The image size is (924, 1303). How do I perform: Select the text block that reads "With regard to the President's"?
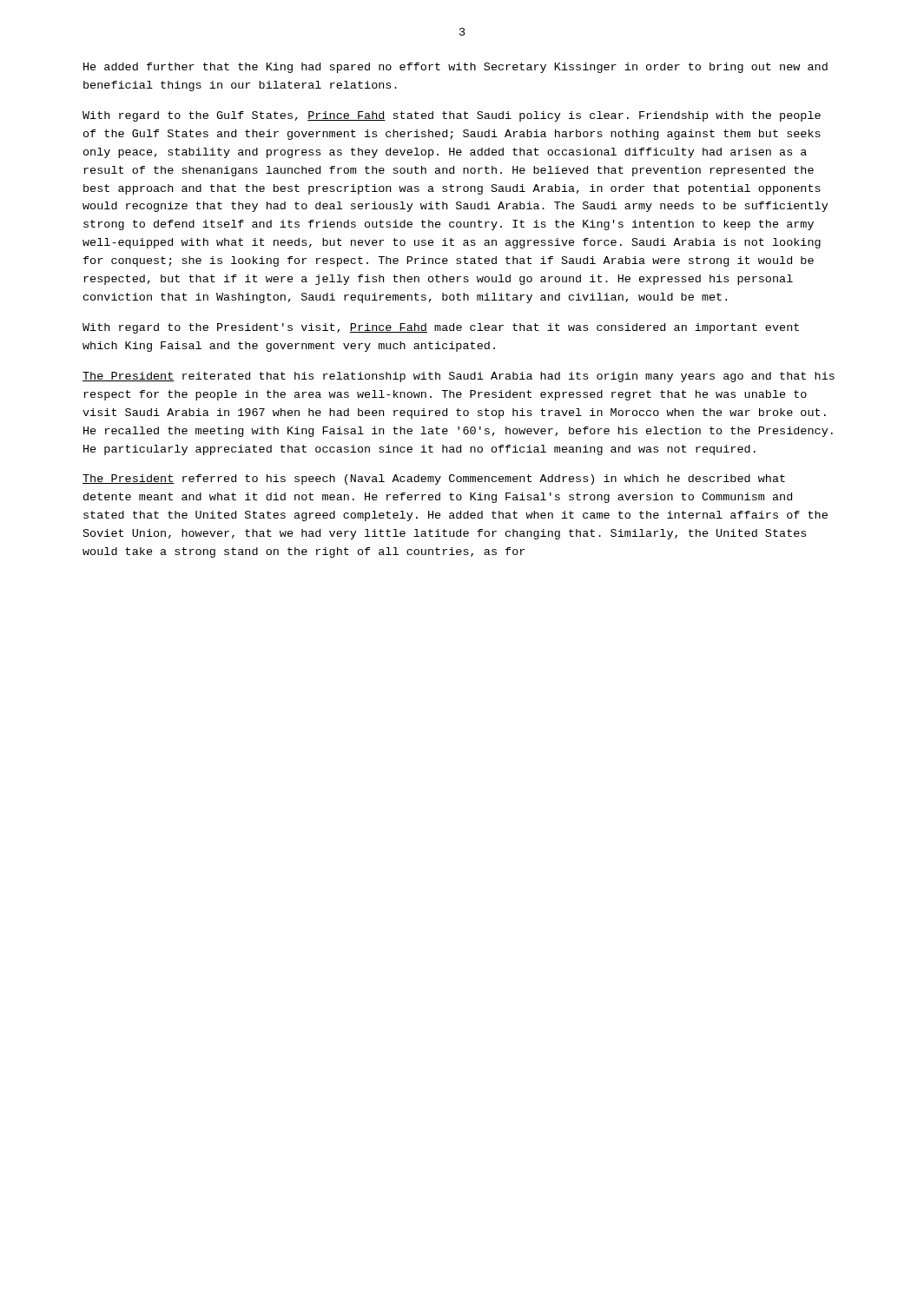441,337
